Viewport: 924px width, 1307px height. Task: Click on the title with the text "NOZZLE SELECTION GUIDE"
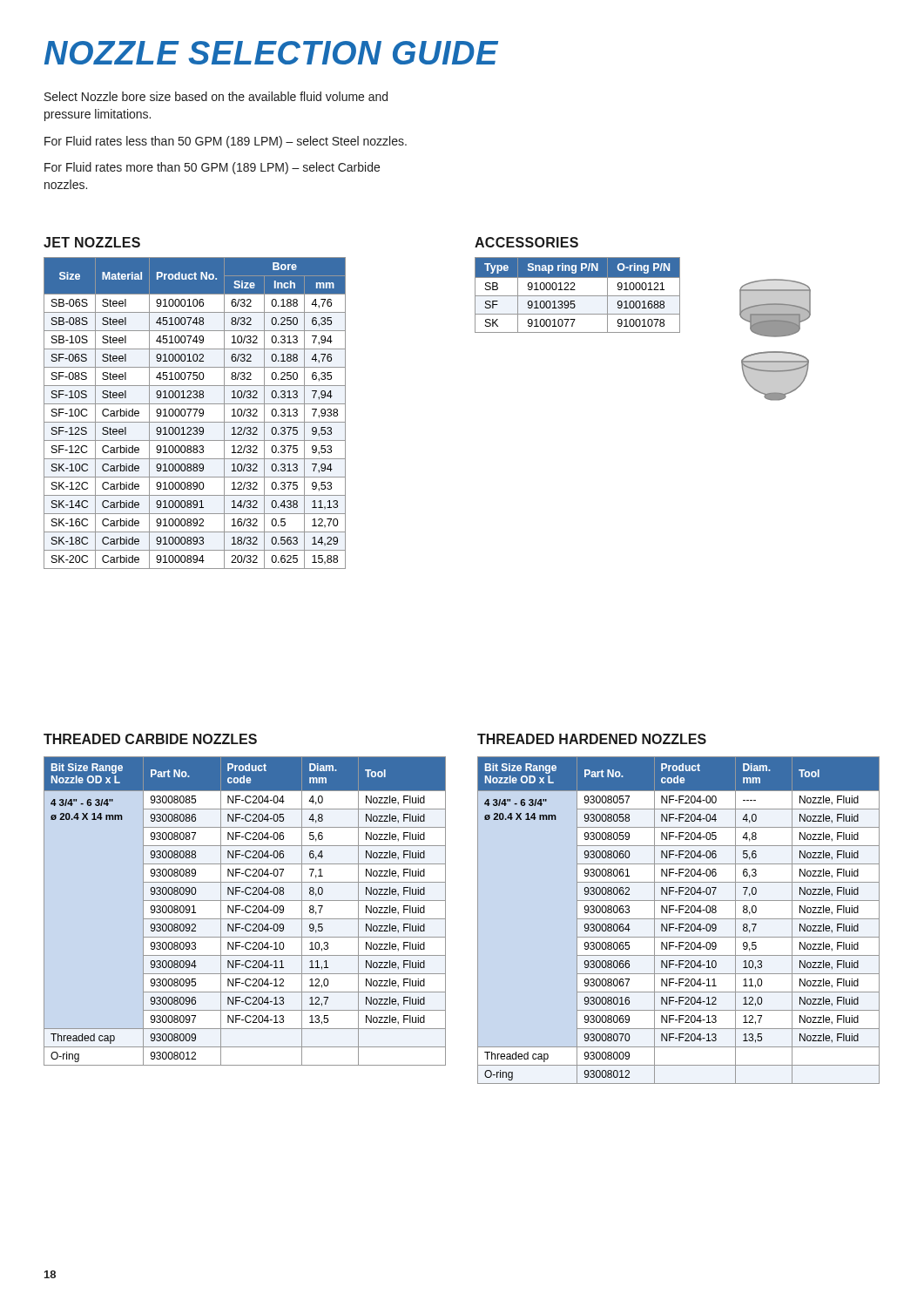click(x=271, y=53)
